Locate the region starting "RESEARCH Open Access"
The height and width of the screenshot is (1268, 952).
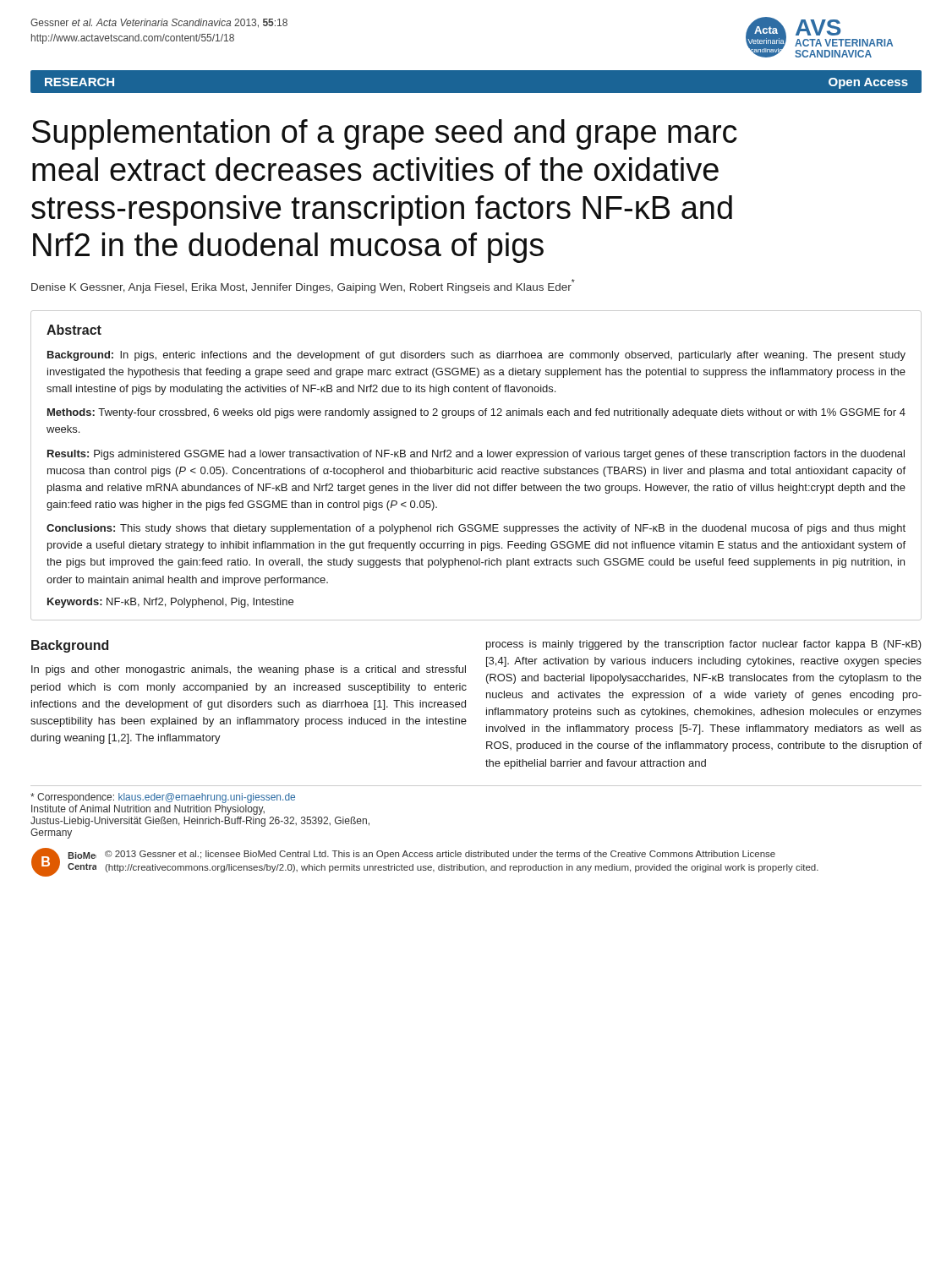[476, 82]
